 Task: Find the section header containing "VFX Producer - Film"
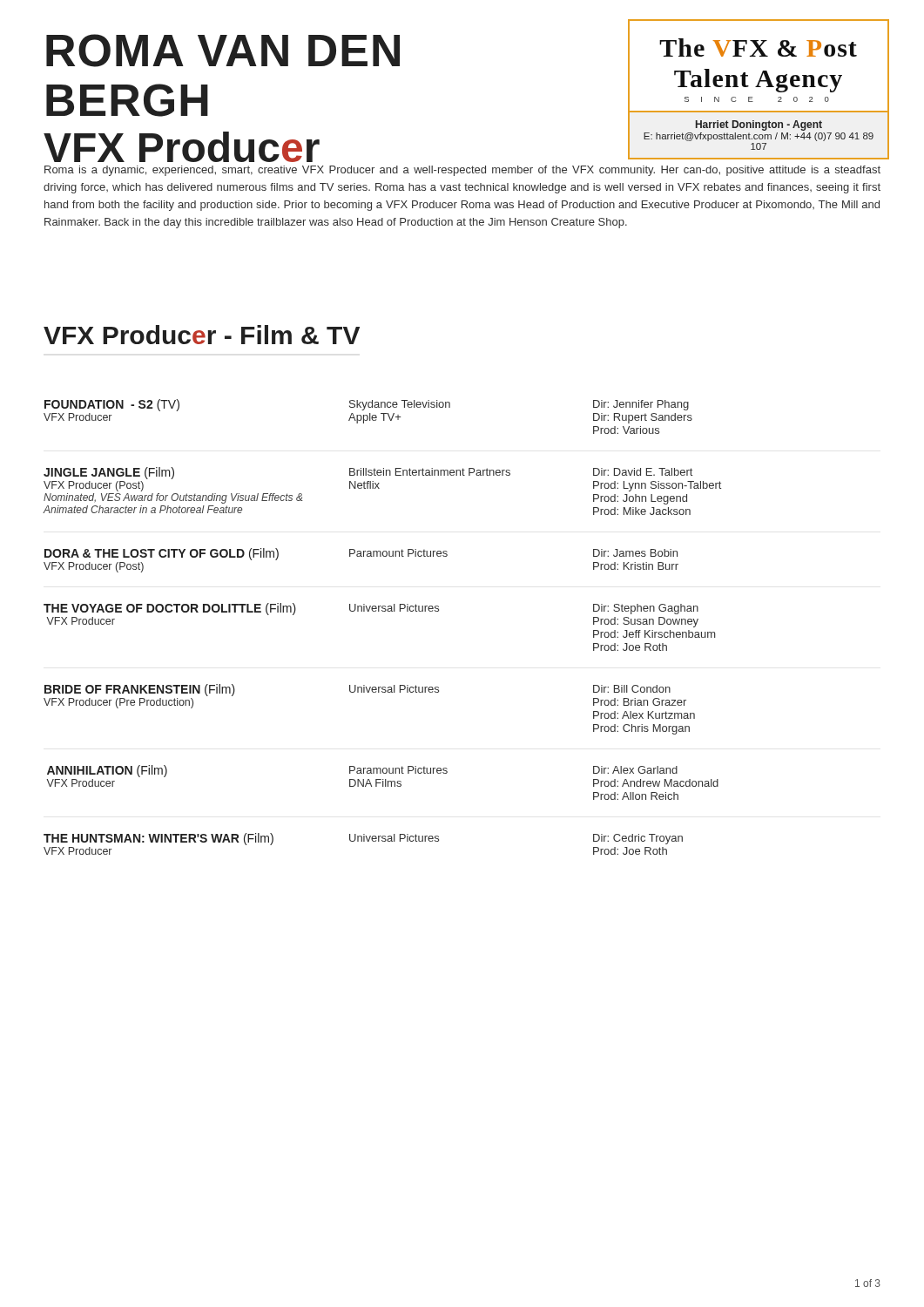(x=202, y=338)
